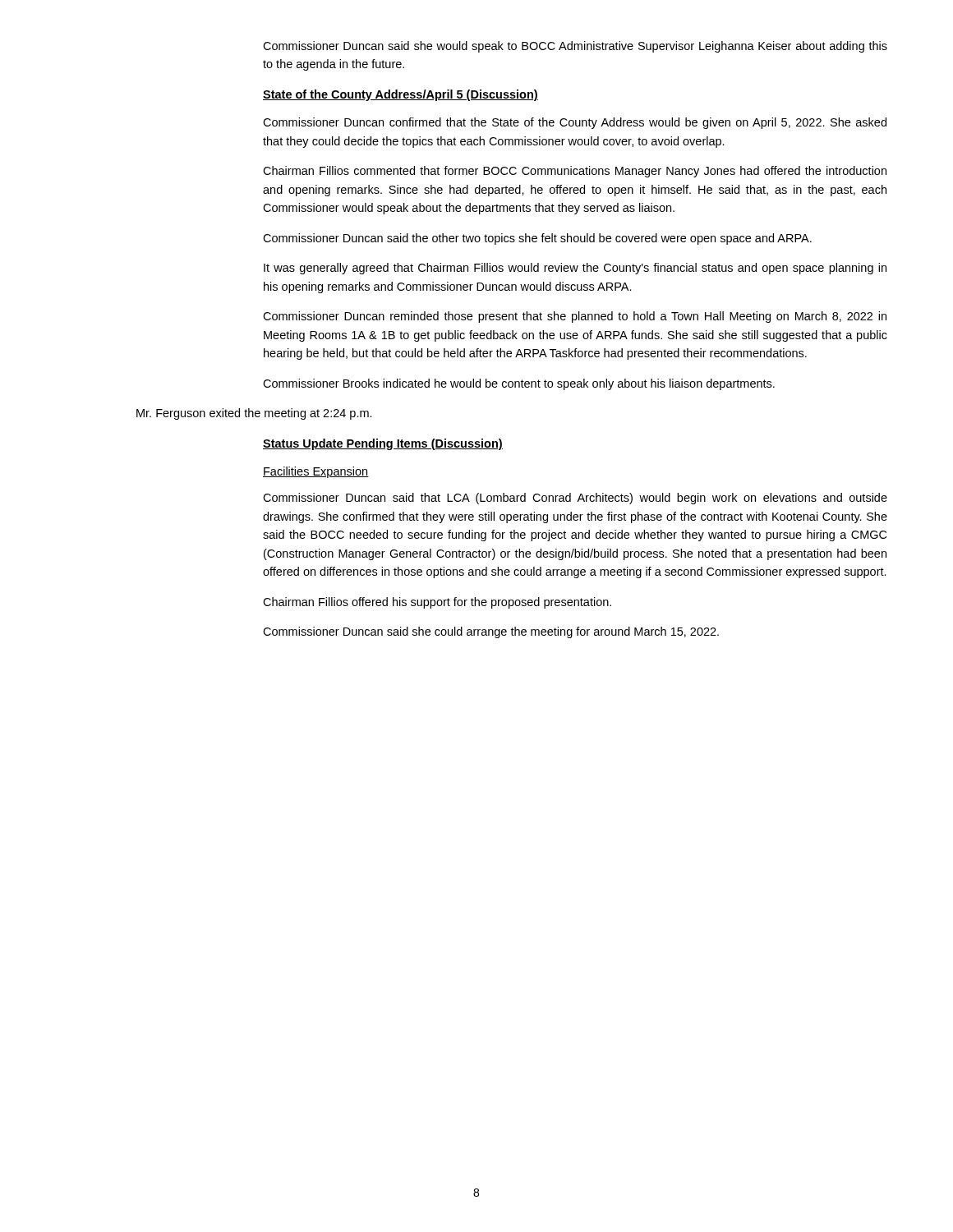This screenshot has width=953, height=1232.
Task: Click on the text block starting "Commissioner Duncan said she would speak to BOCC"
Action: coord(575,55)
